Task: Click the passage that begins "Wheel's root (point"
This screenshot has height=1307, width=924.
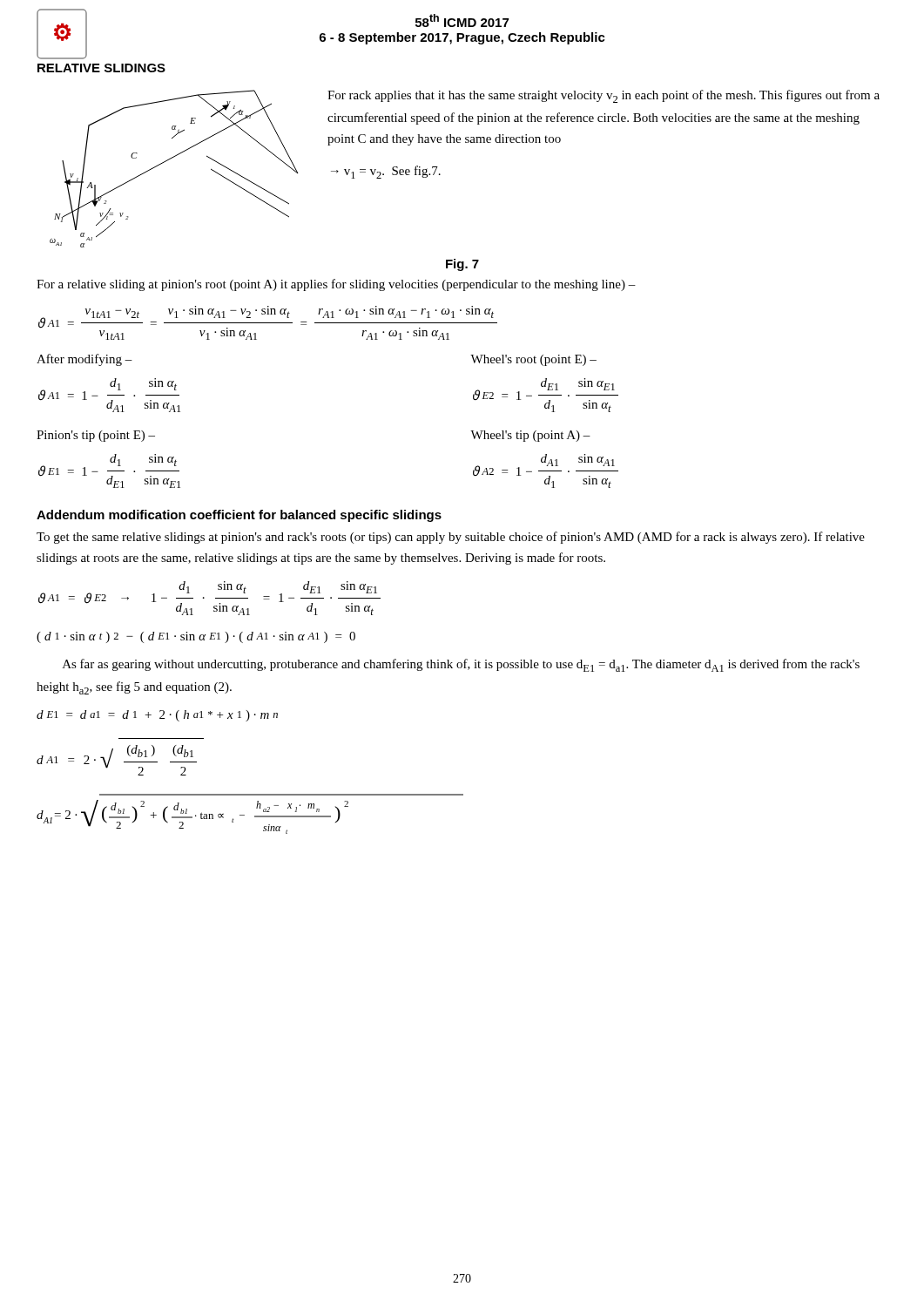Action: click(x=534, y=359)
